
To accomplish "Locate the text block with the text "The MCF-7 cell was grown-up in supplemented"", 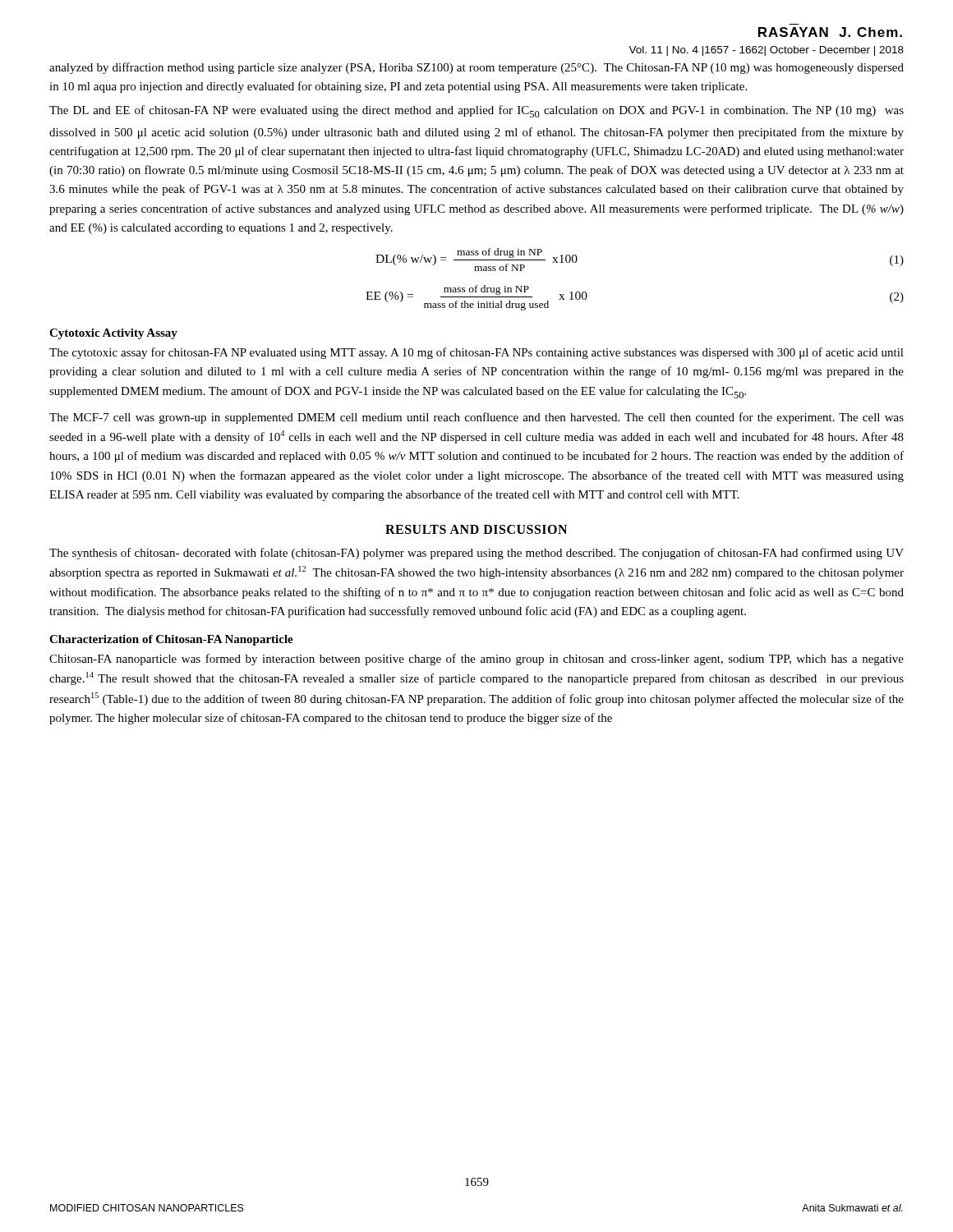I will tap(476, 456).
